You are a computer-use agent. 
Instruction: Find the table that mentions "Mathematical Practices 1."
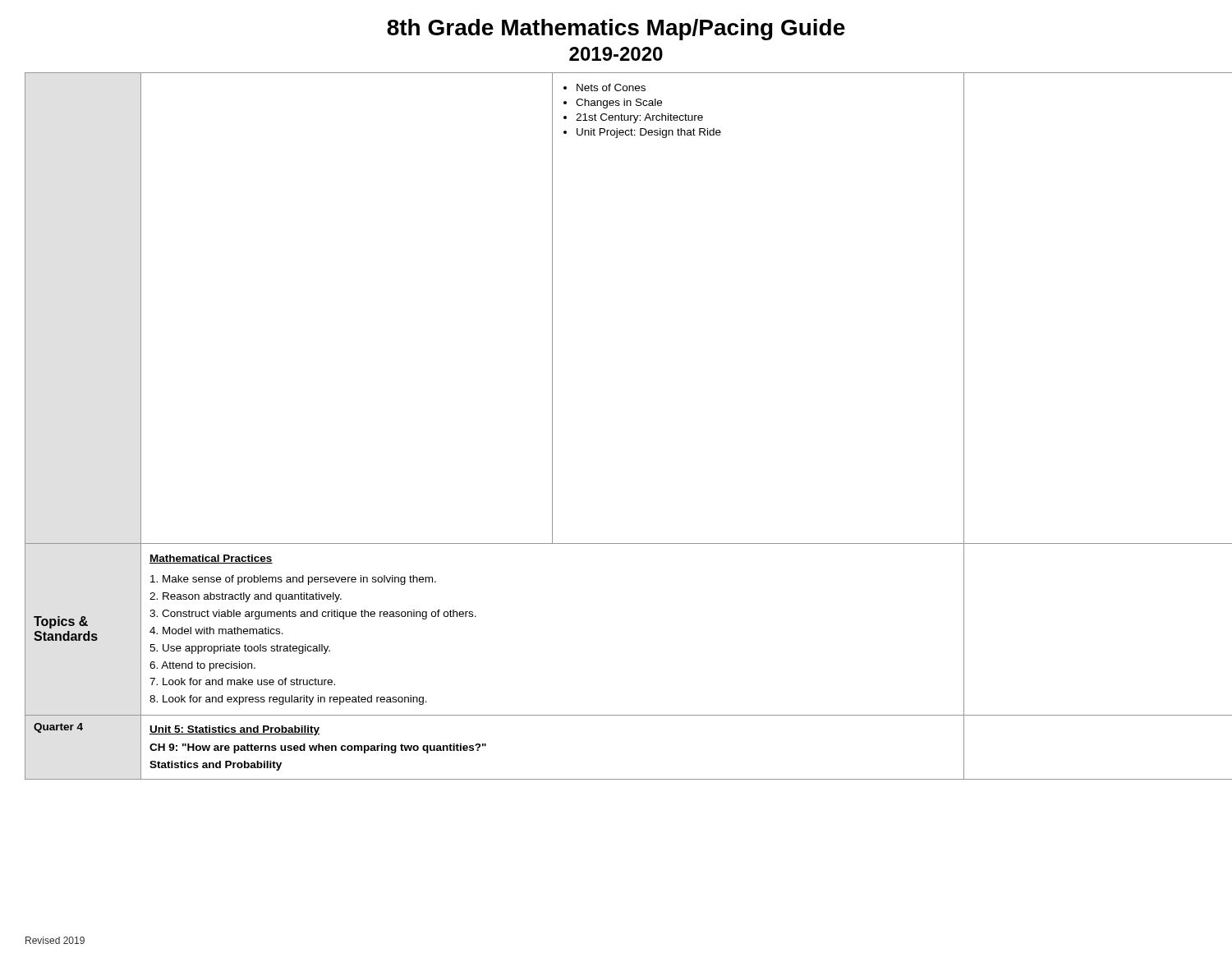coord(616,426)
